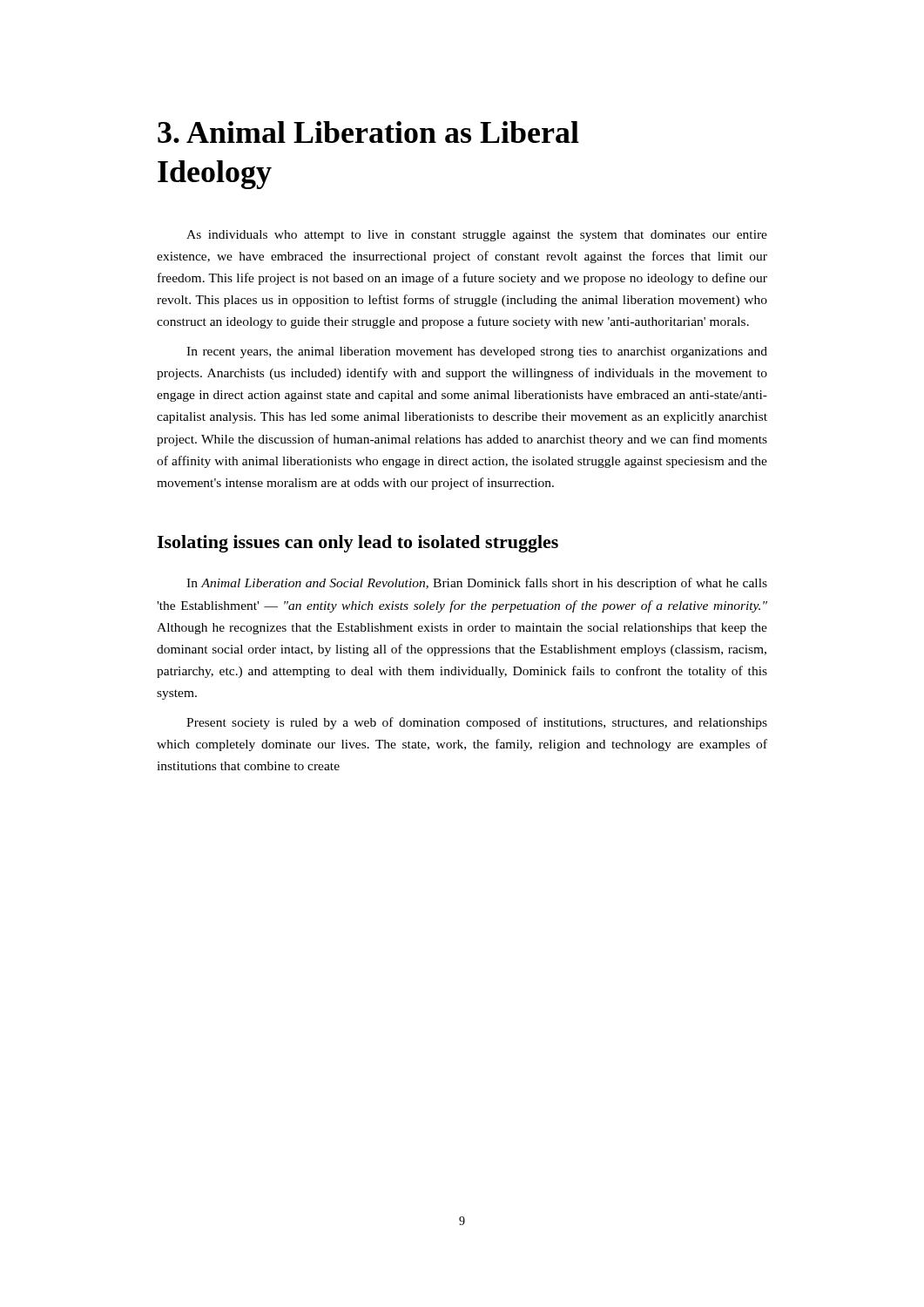924x1307 pixels.
Task: Point to the passage starting "In Animal Liberation and Social"
Action: tap(462, 674)
